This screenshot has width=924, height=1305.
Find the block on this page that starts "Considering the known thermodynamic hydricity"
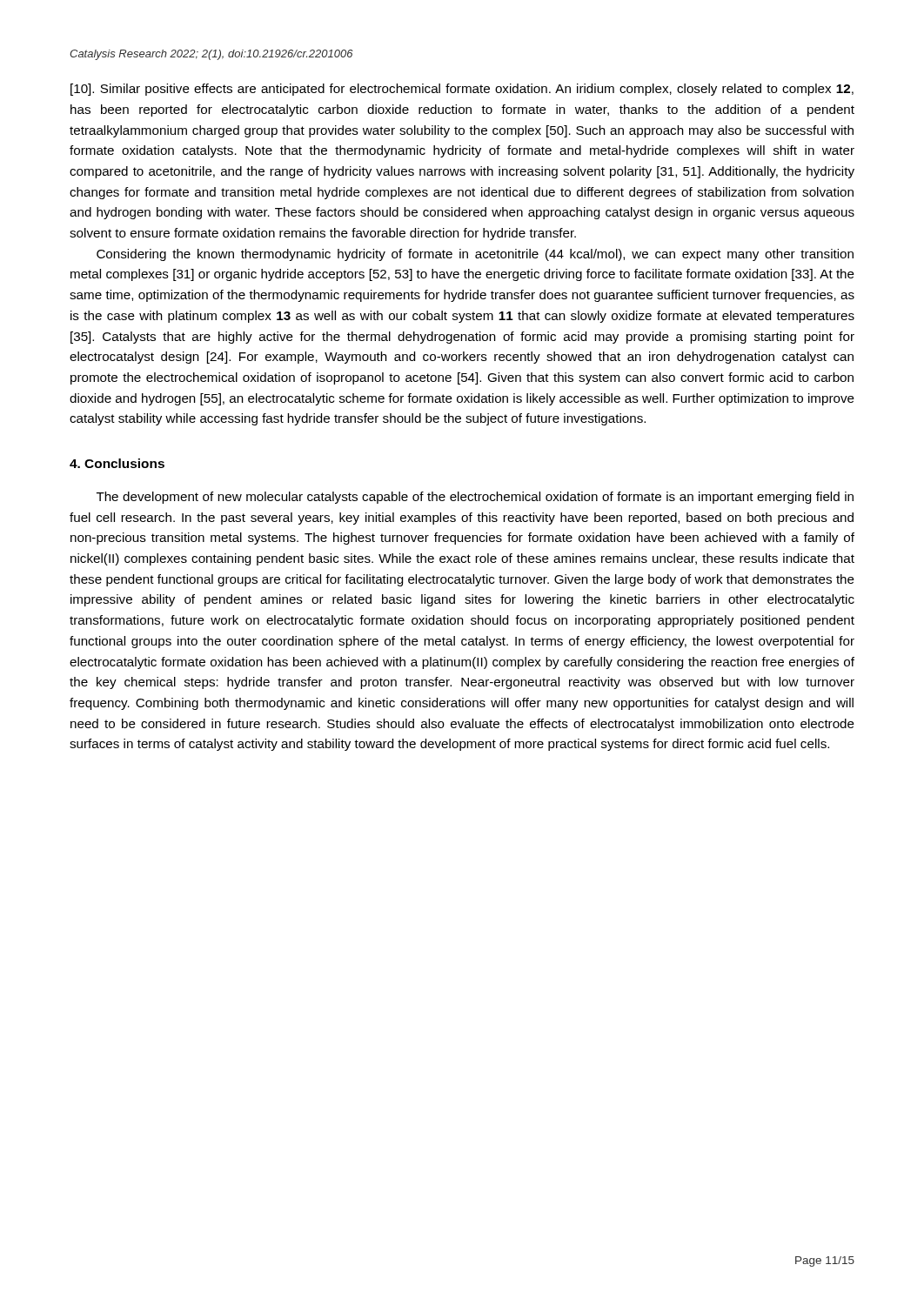(462, 336)
